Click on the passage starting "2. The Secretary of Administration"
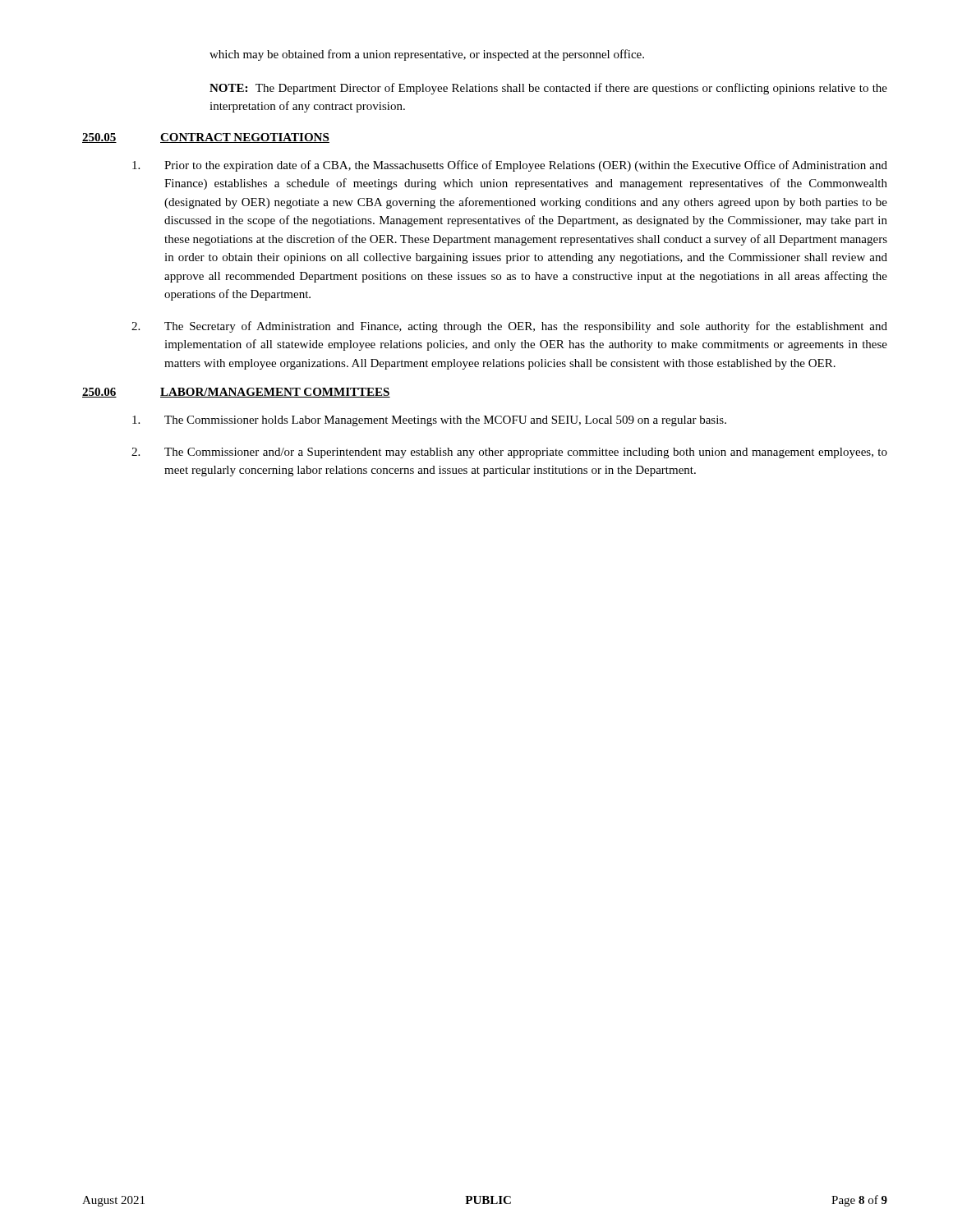Image resolution: width=953 pixels, height=1232 pixels. point(509,344)
